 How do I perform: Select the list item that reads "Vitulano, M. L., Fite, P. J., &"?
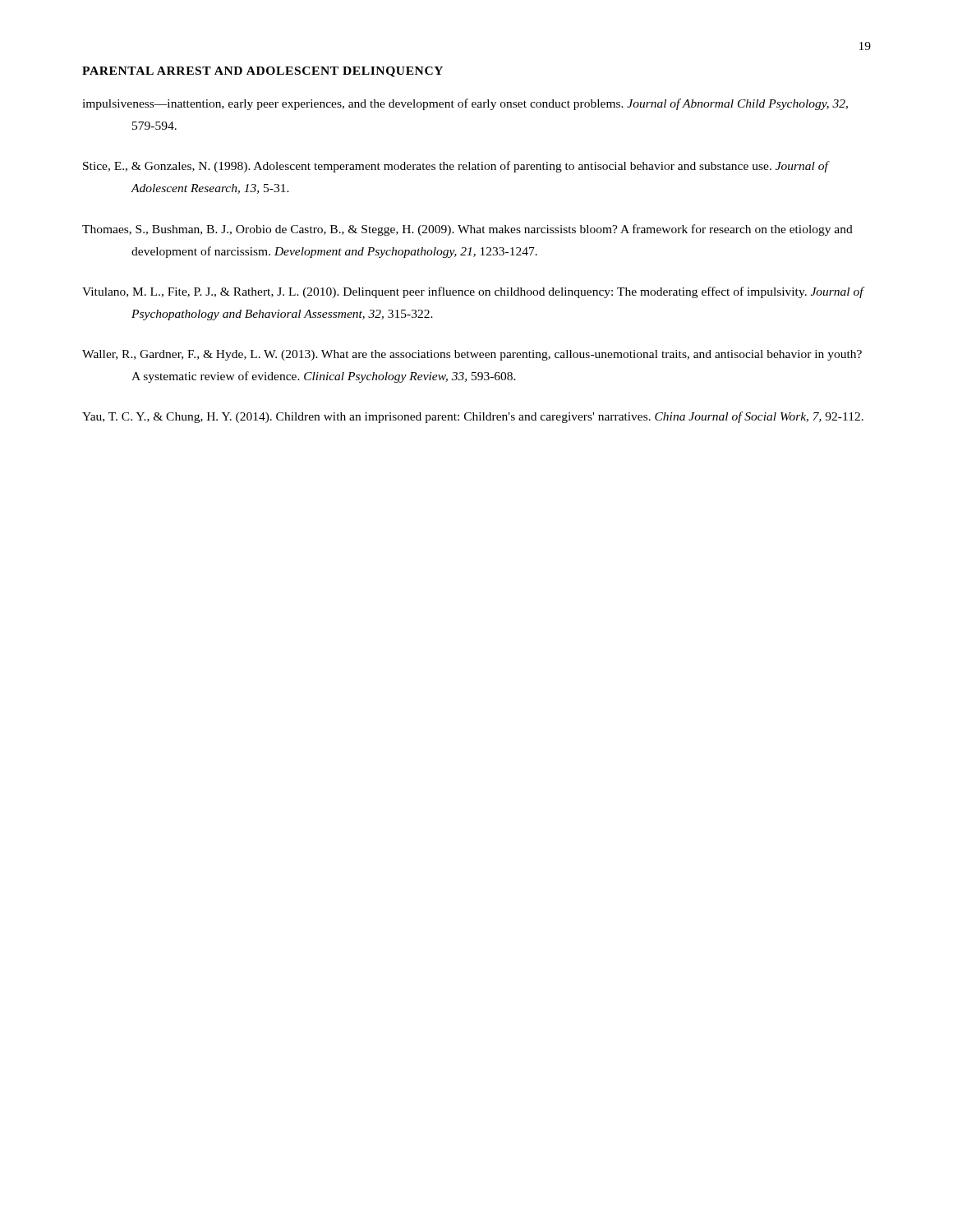tap(476, 302)
